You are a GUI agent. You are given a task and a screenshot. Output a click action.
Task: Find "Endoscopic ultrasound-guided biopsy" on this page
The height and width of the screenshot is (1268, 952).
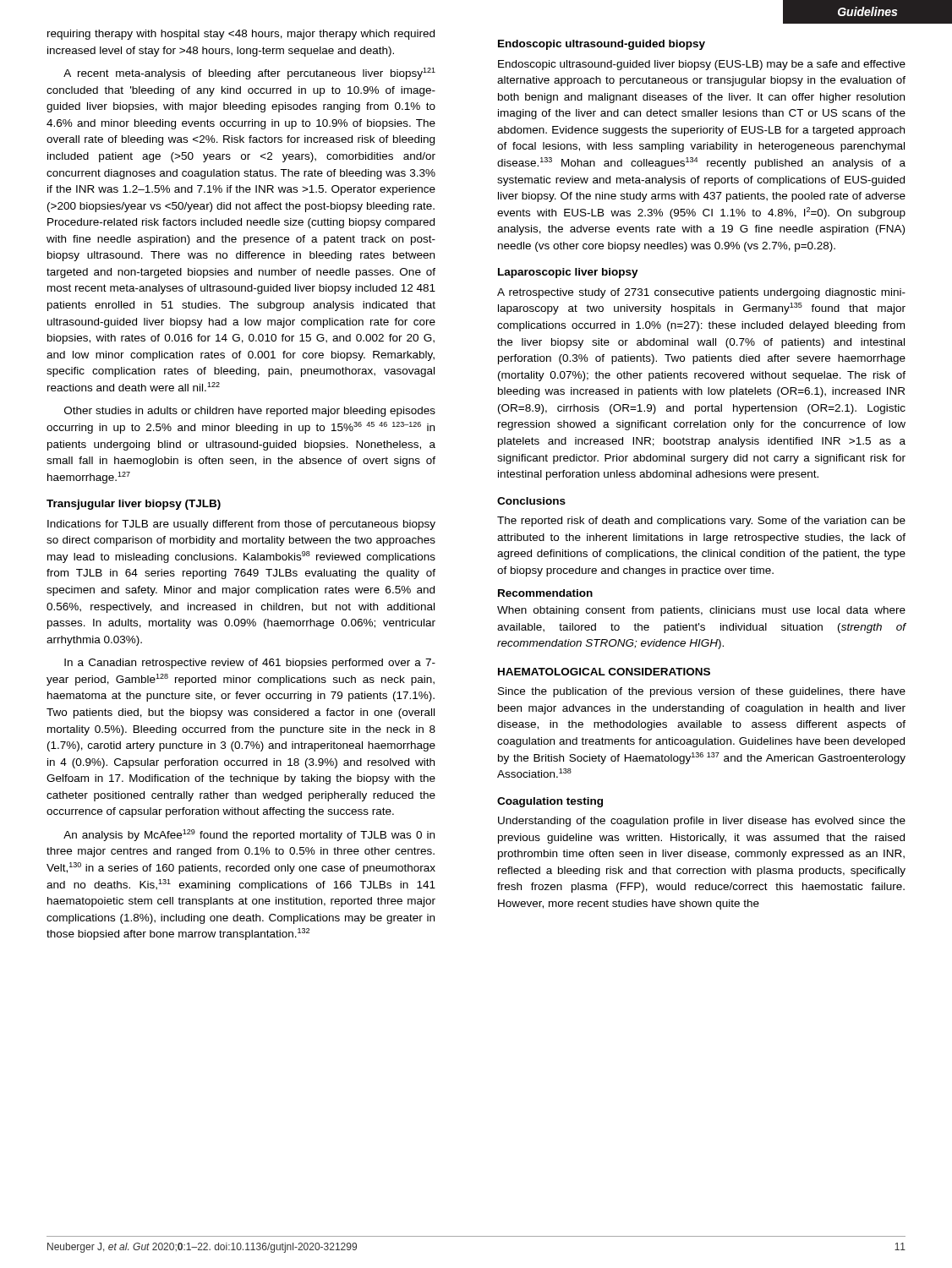point(601,43)
